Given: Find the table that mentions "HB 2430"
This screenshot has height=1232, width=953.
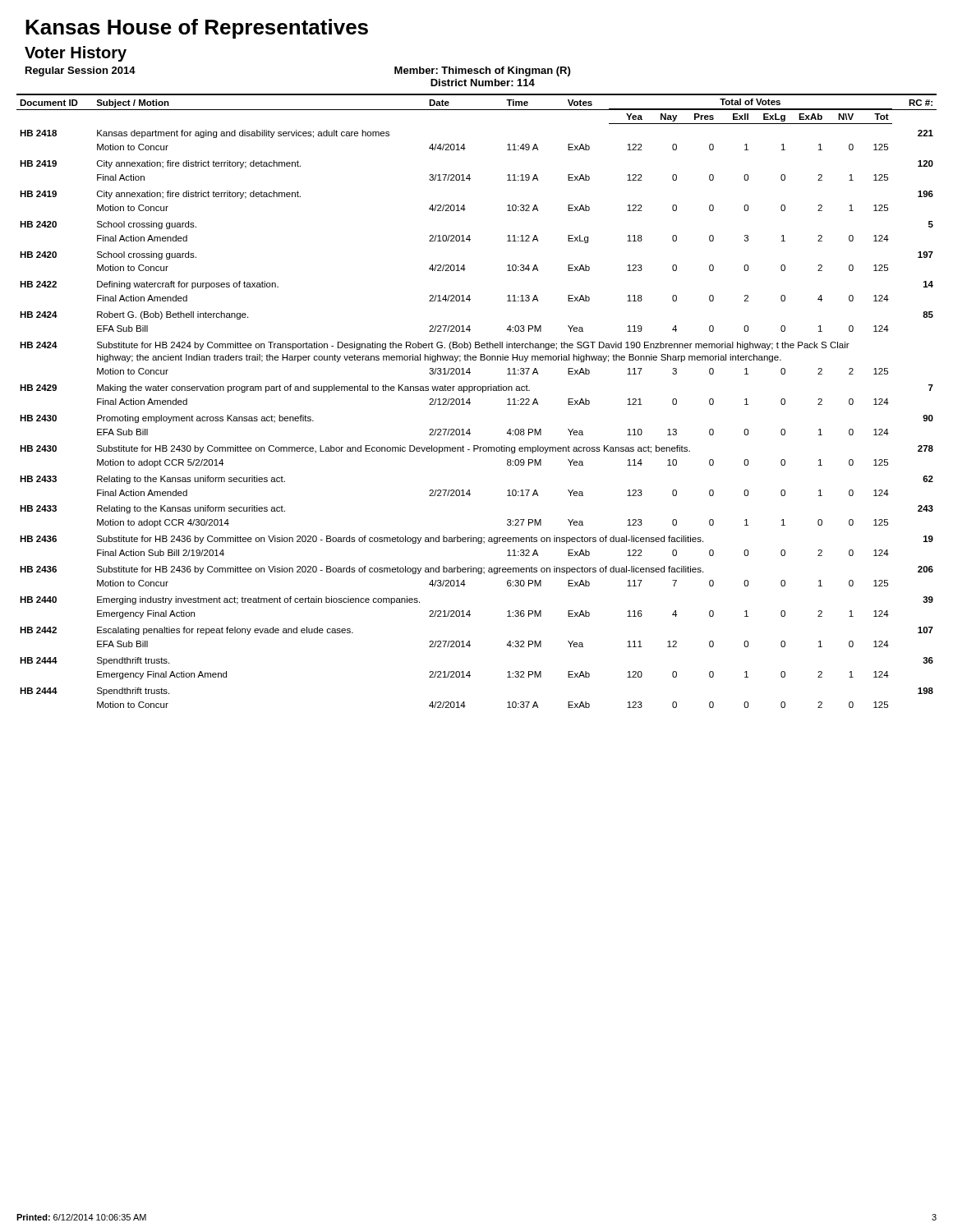Looking at the screenshot, I should [476, 403].
